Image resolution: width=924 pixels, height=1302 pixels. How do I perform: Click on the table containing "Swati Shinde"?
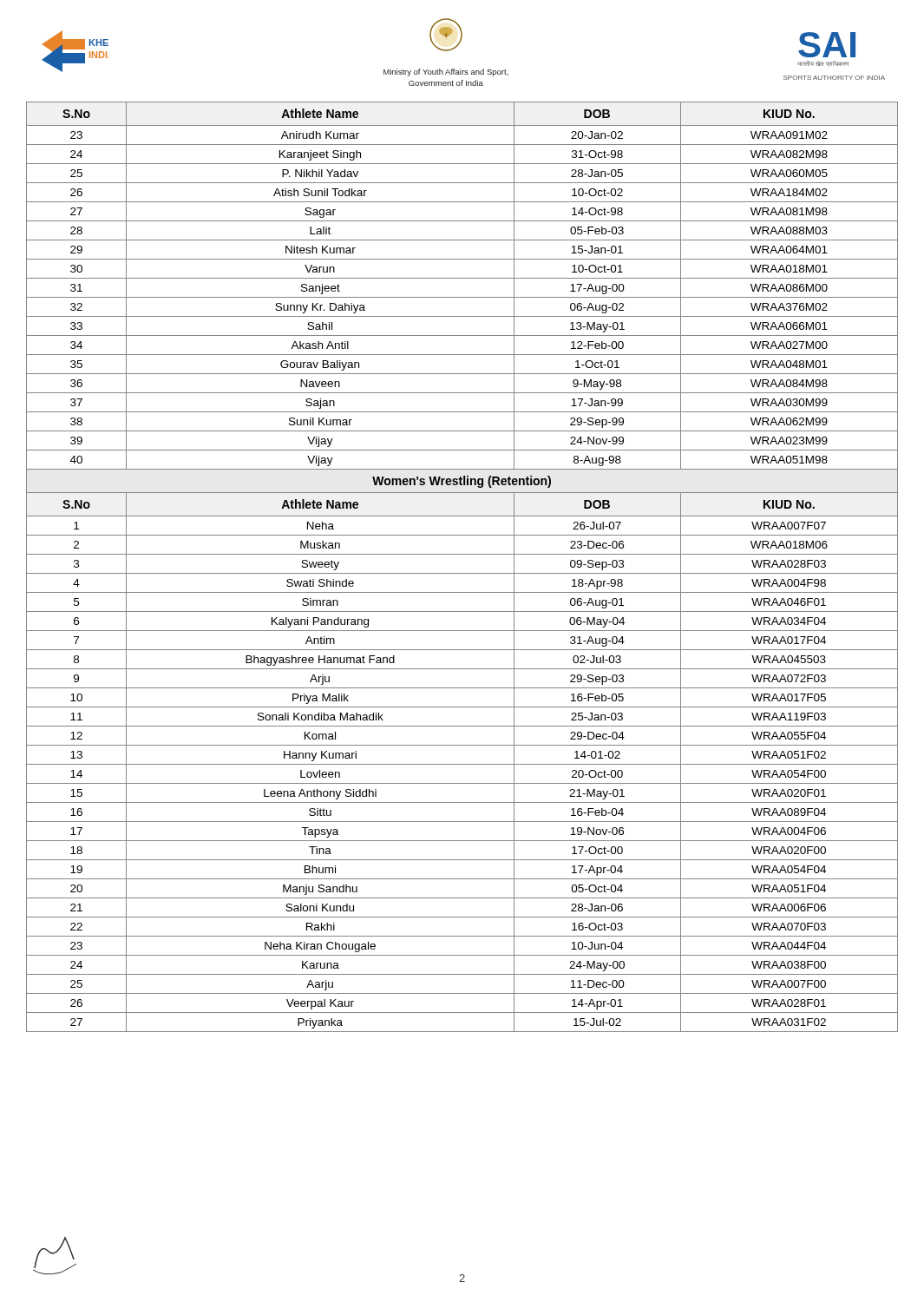tap(462, 566)
